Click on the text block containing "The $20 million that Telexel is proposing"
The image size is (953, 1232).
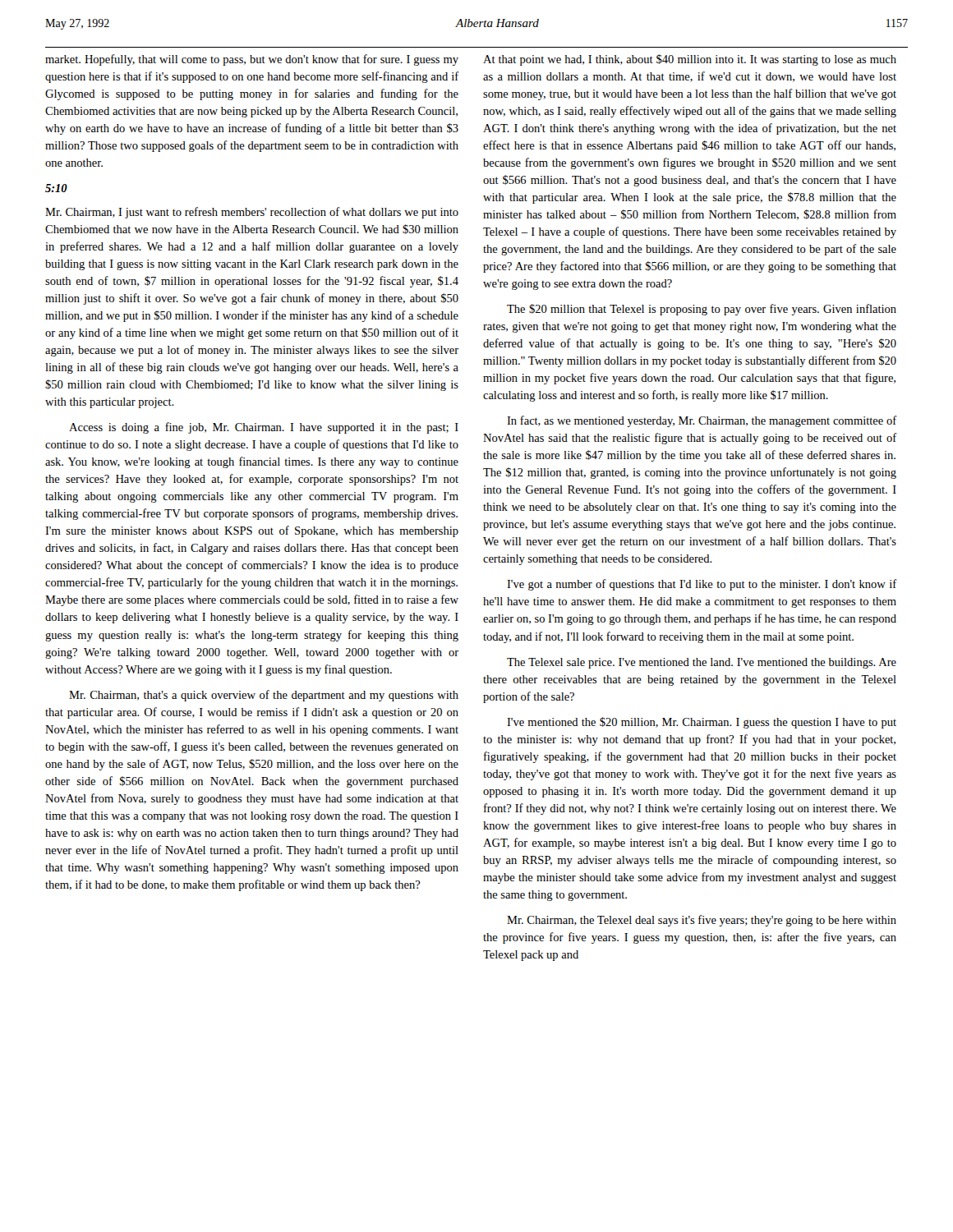pyautogui.click(x=690, y=353)
